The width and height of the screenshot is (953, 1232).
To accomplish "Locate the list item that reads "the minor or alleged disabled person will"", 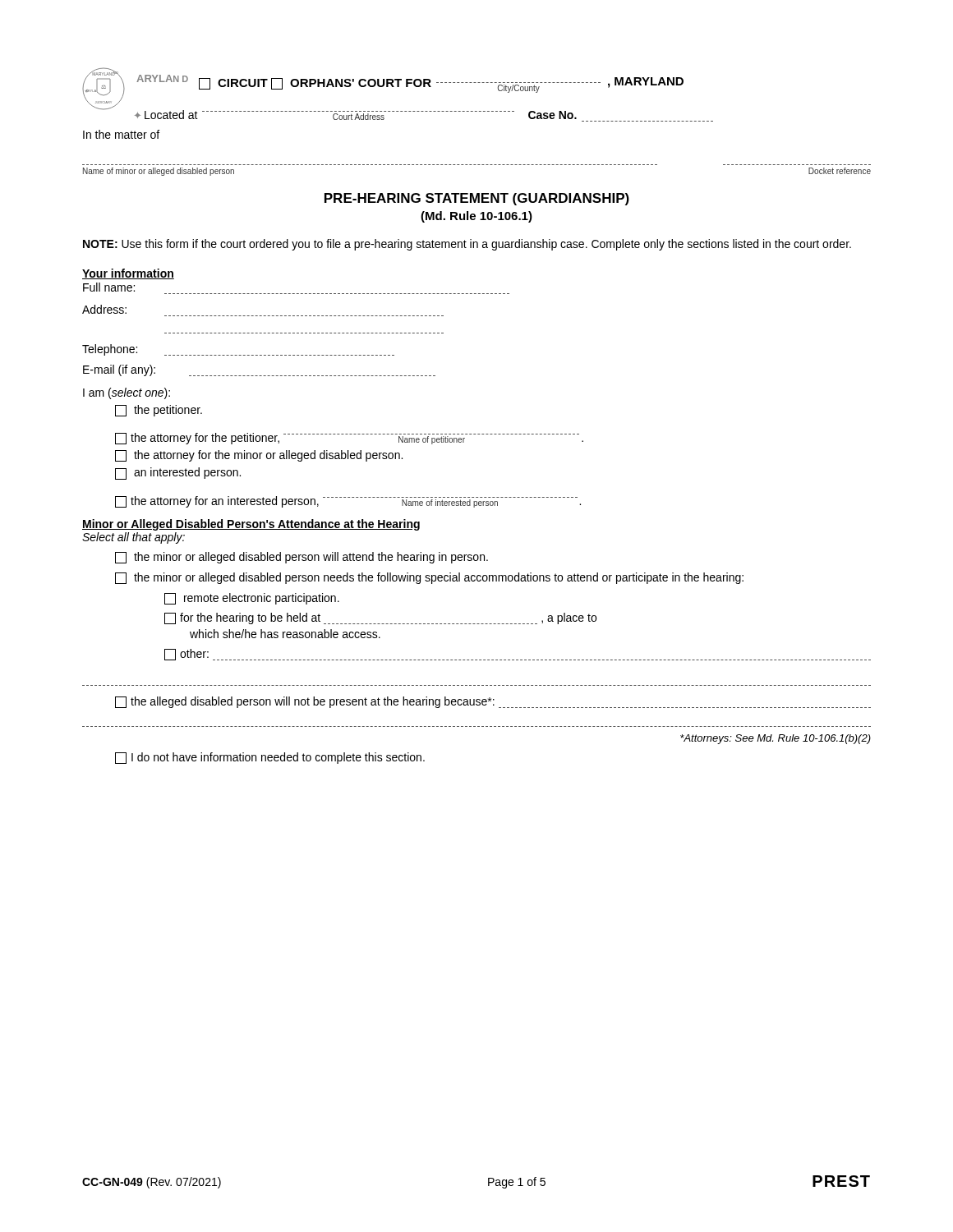I will [x=302, y=557].
